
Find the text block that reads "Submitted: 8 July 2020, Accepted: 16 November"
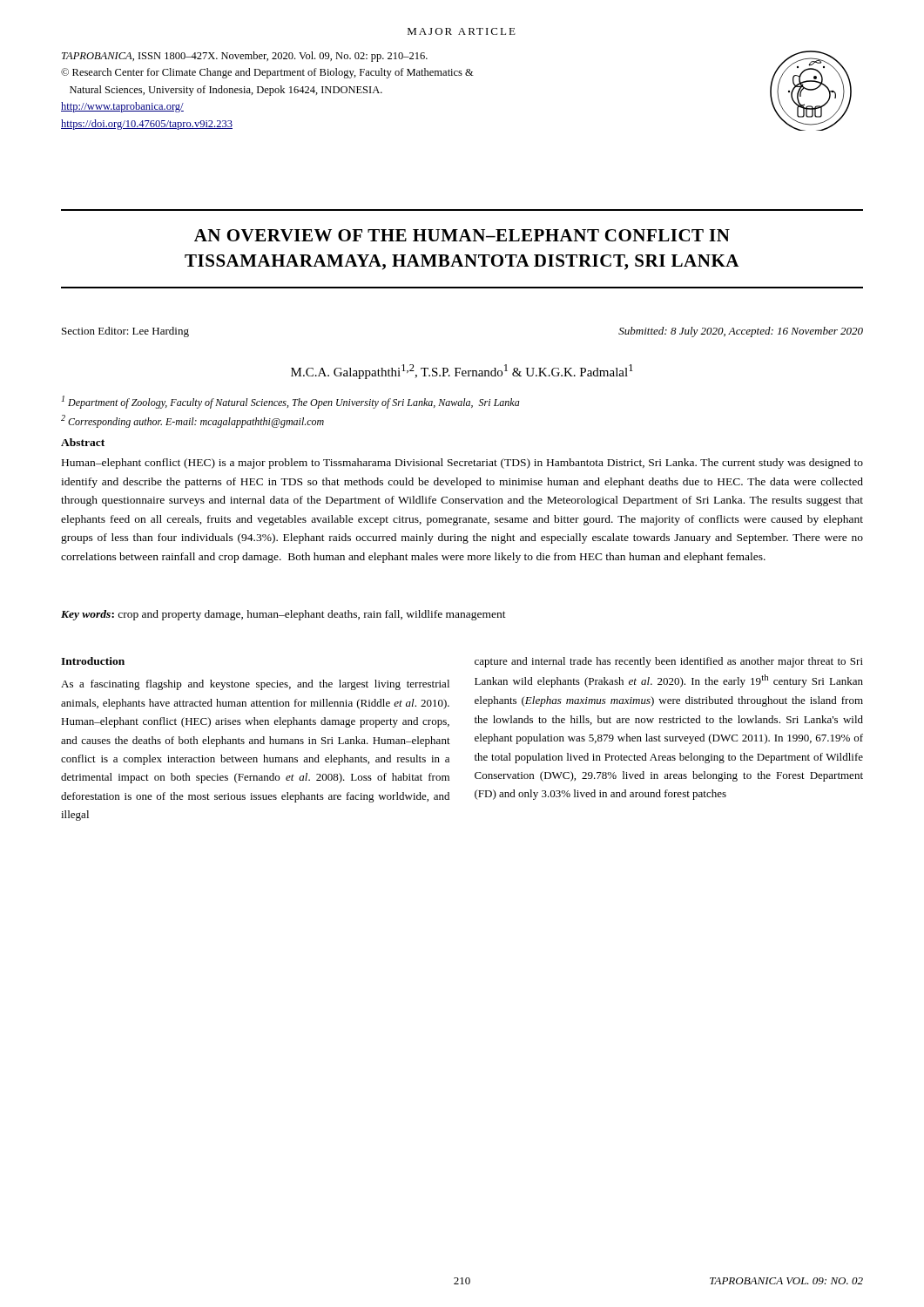pyautogui.click(x=741, y=331)
